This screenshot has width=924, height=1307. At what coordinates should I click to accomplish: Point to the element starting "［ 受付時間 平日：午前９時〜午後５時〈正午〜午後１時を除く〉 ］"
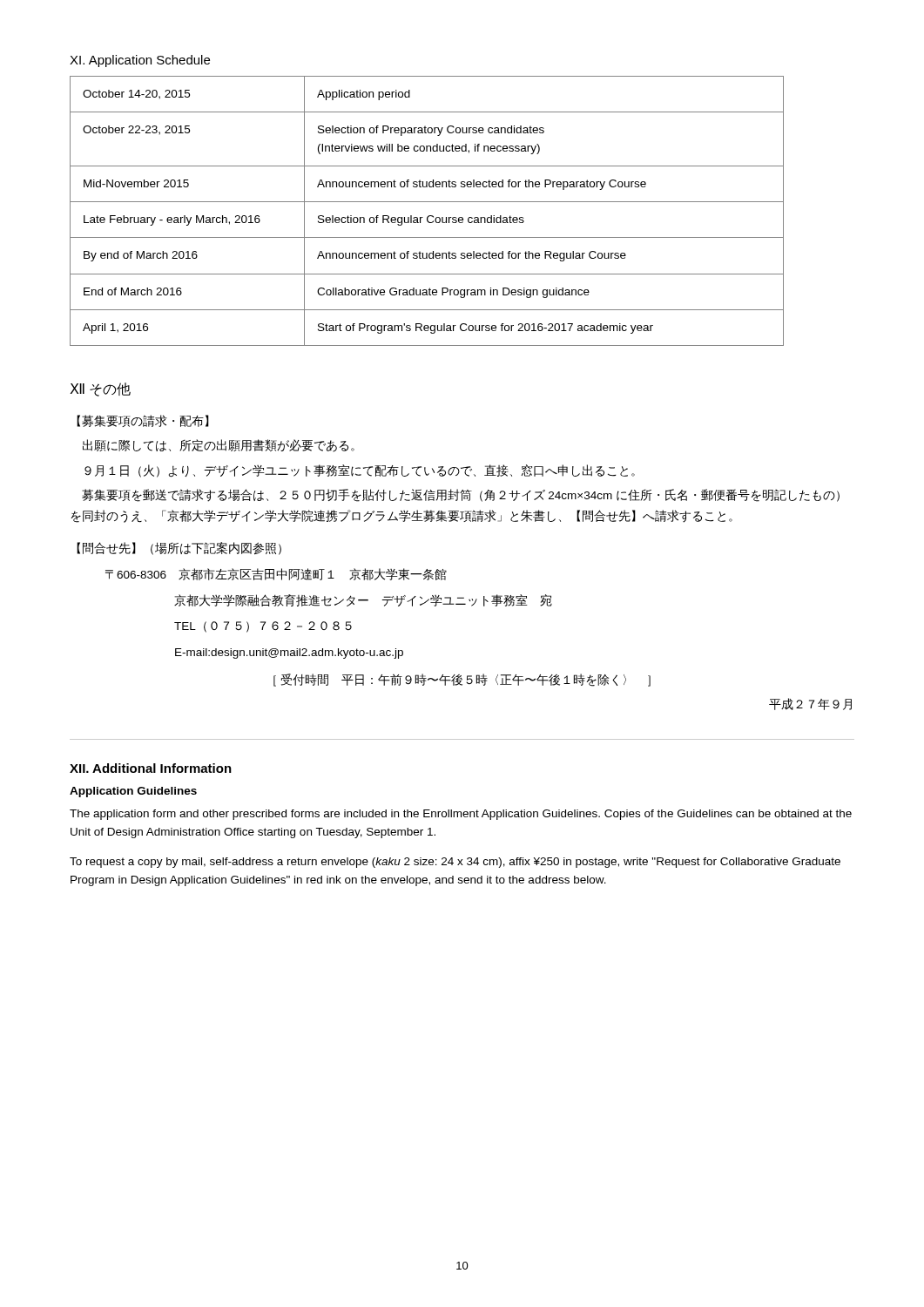pos(462,680)
